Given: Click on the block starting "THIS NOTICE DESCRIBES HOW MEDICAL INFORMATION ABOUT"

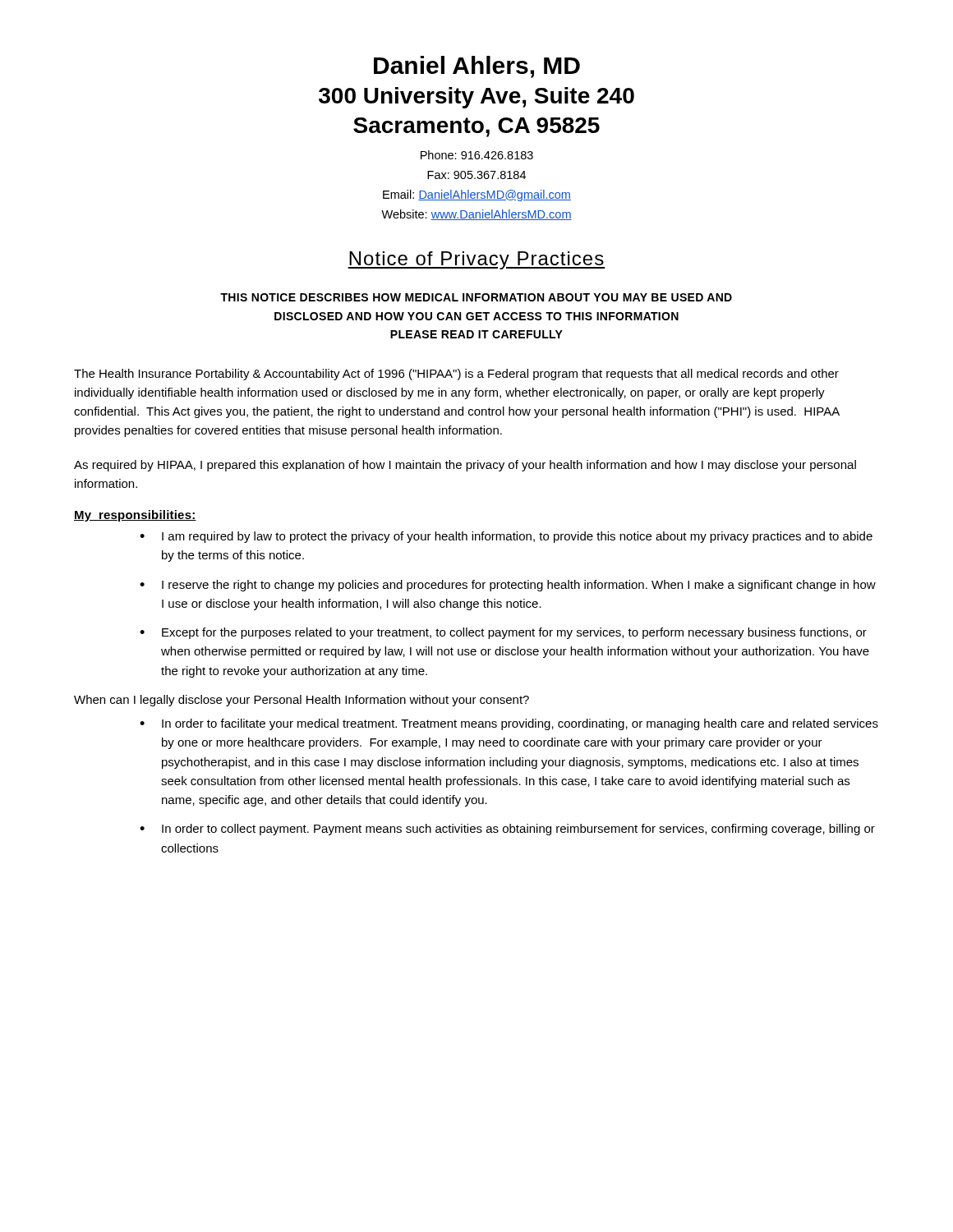Looking at the screenshot, I should point(476,316).
